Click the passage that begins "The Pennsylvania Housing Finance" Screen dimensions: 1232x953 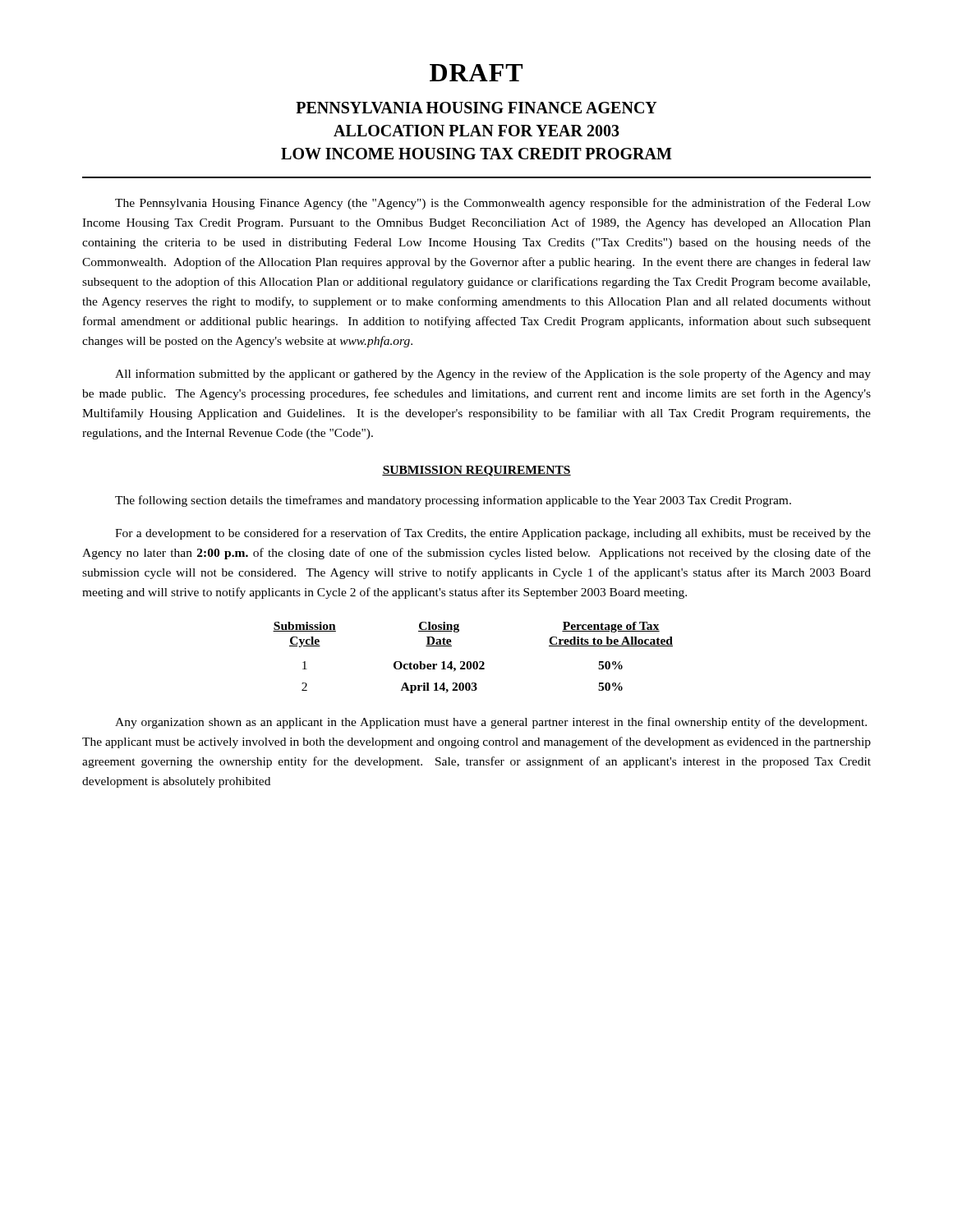(x=476, y=272)
